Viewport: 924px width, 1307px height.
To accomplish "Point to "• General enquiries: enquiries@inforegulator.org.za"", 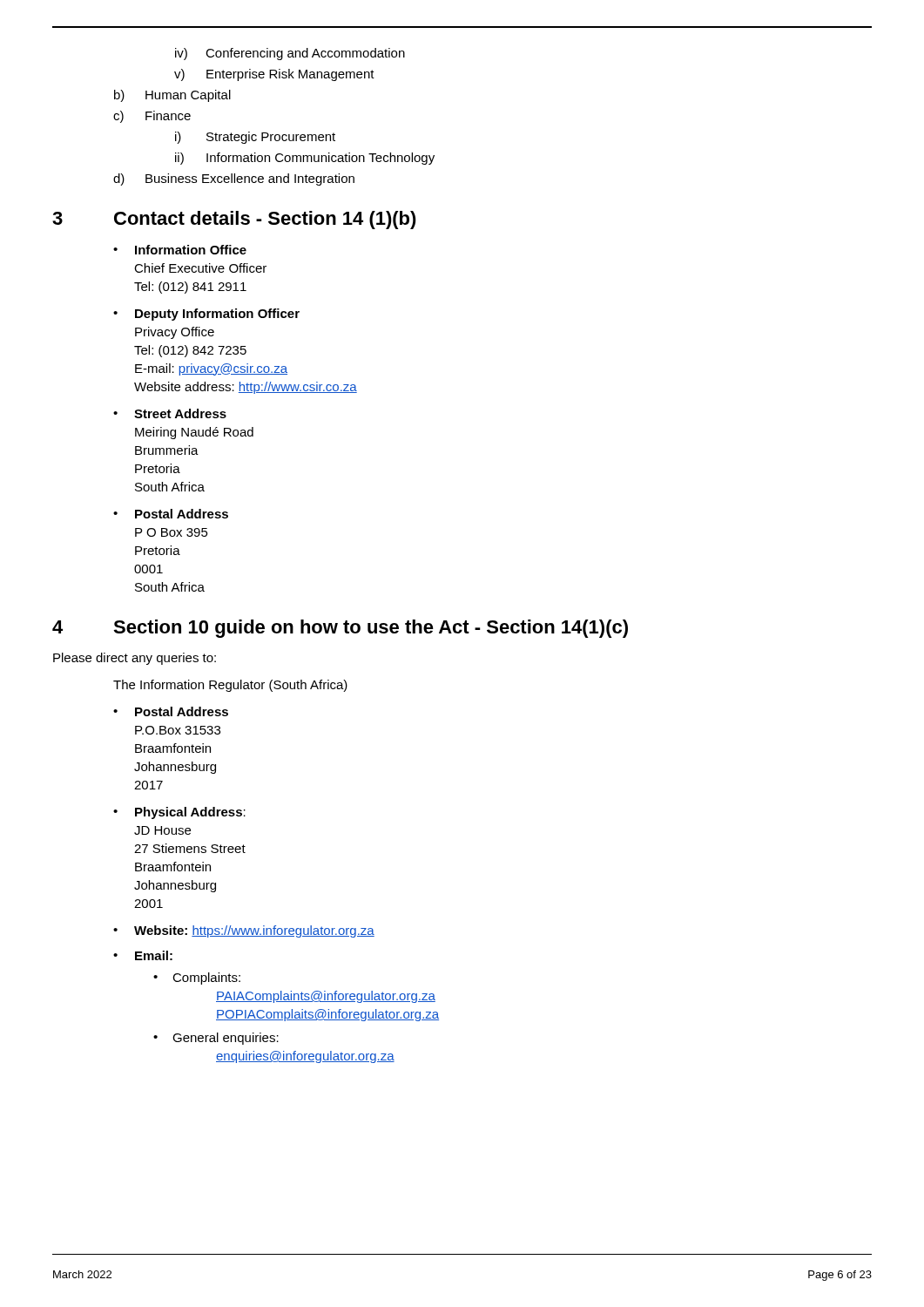I will coord(274,1047).
